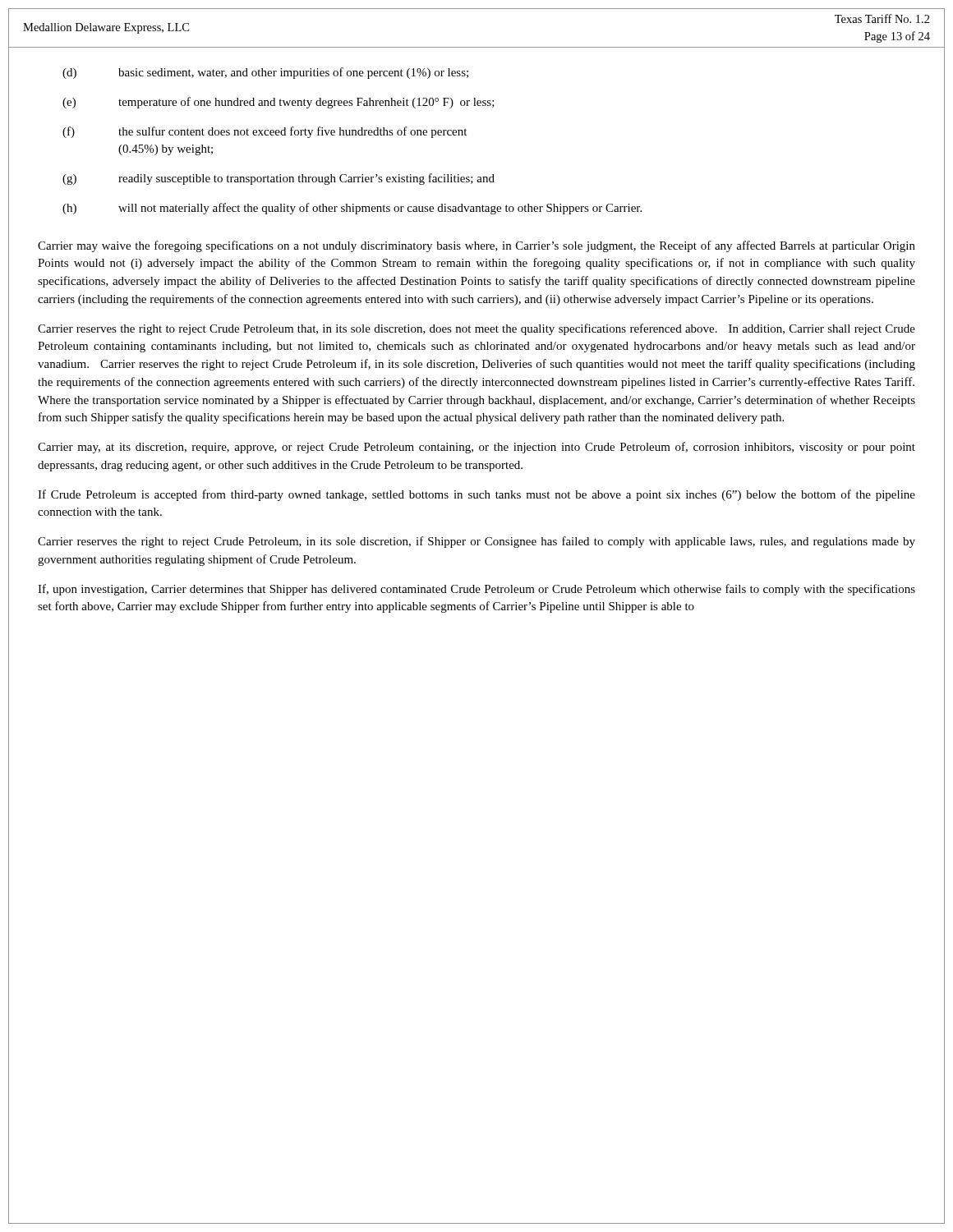The width and height of the screenshot is (953, 1232).
Task: Select the list item containing "(g) readily susceptible to"
Action: pos(476,179)
